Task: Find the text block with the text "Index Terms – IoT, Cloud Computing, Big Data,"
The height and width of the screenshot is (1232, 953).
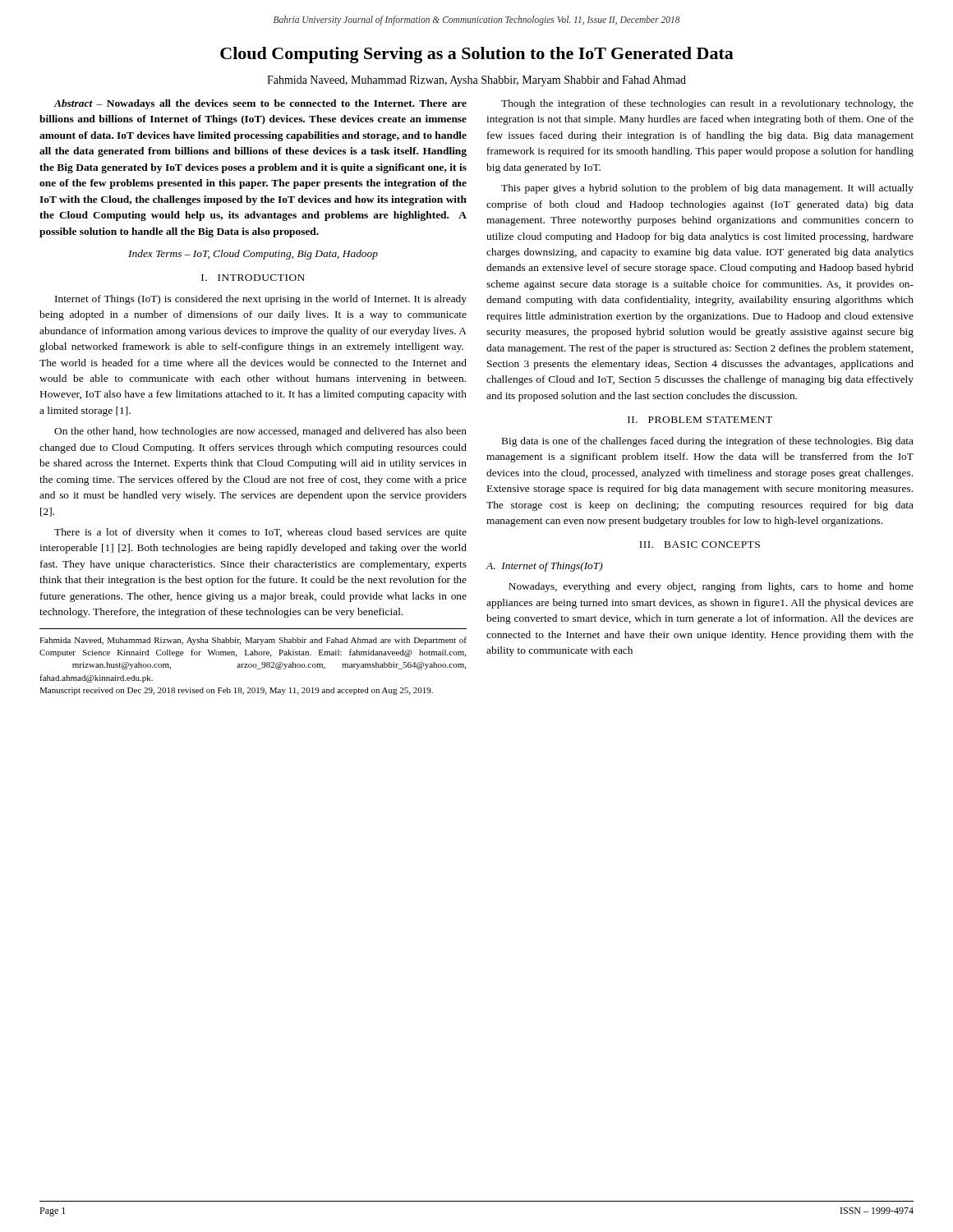Action: 253,253
